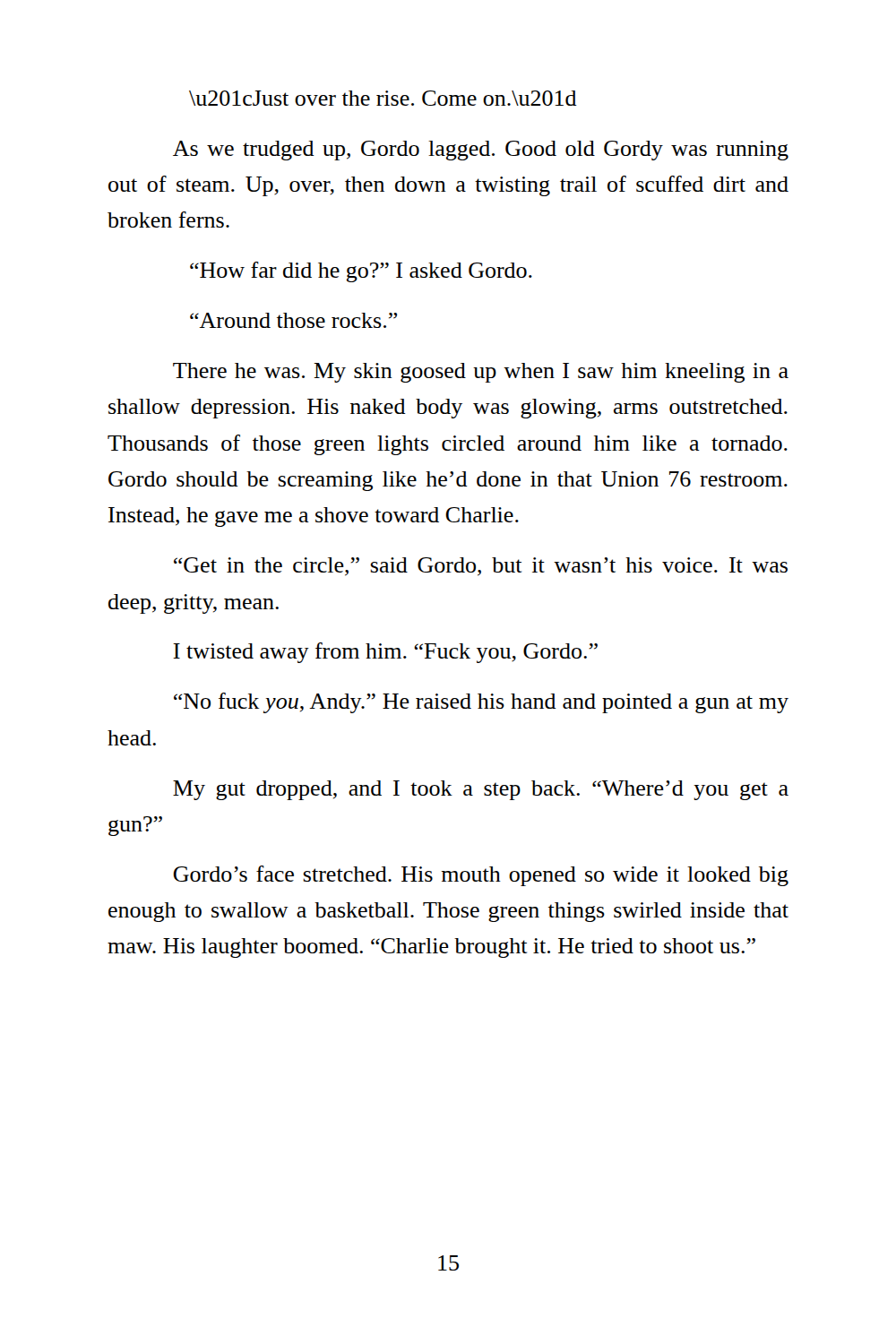Find the passage starting "Gordo’s face stretched. His mouth opened so wide"

point(448,910)
